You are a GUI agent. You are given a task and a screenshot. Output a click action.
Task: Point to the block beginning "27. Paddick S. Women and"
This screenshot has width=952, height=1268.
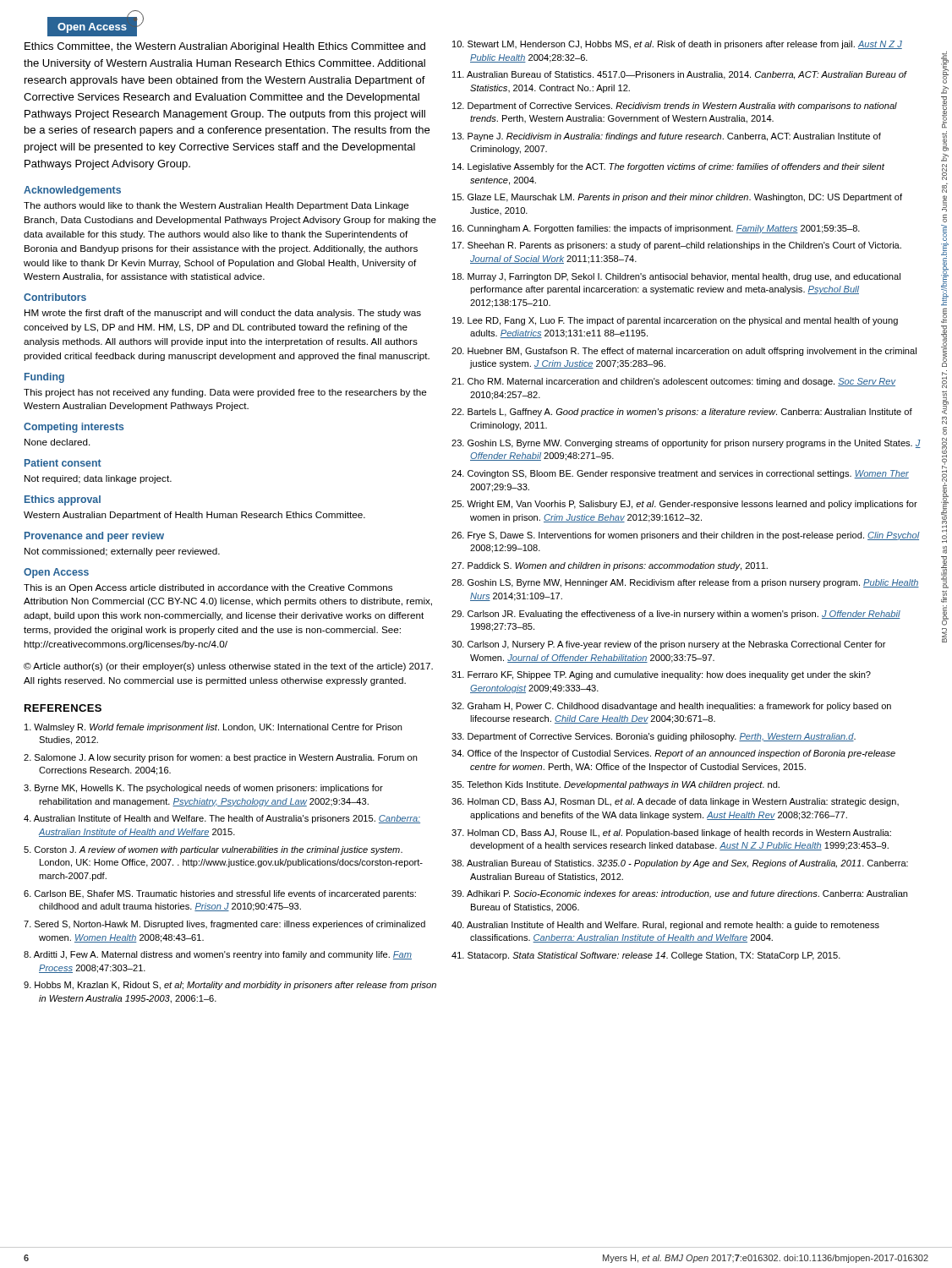coord(610,565)
